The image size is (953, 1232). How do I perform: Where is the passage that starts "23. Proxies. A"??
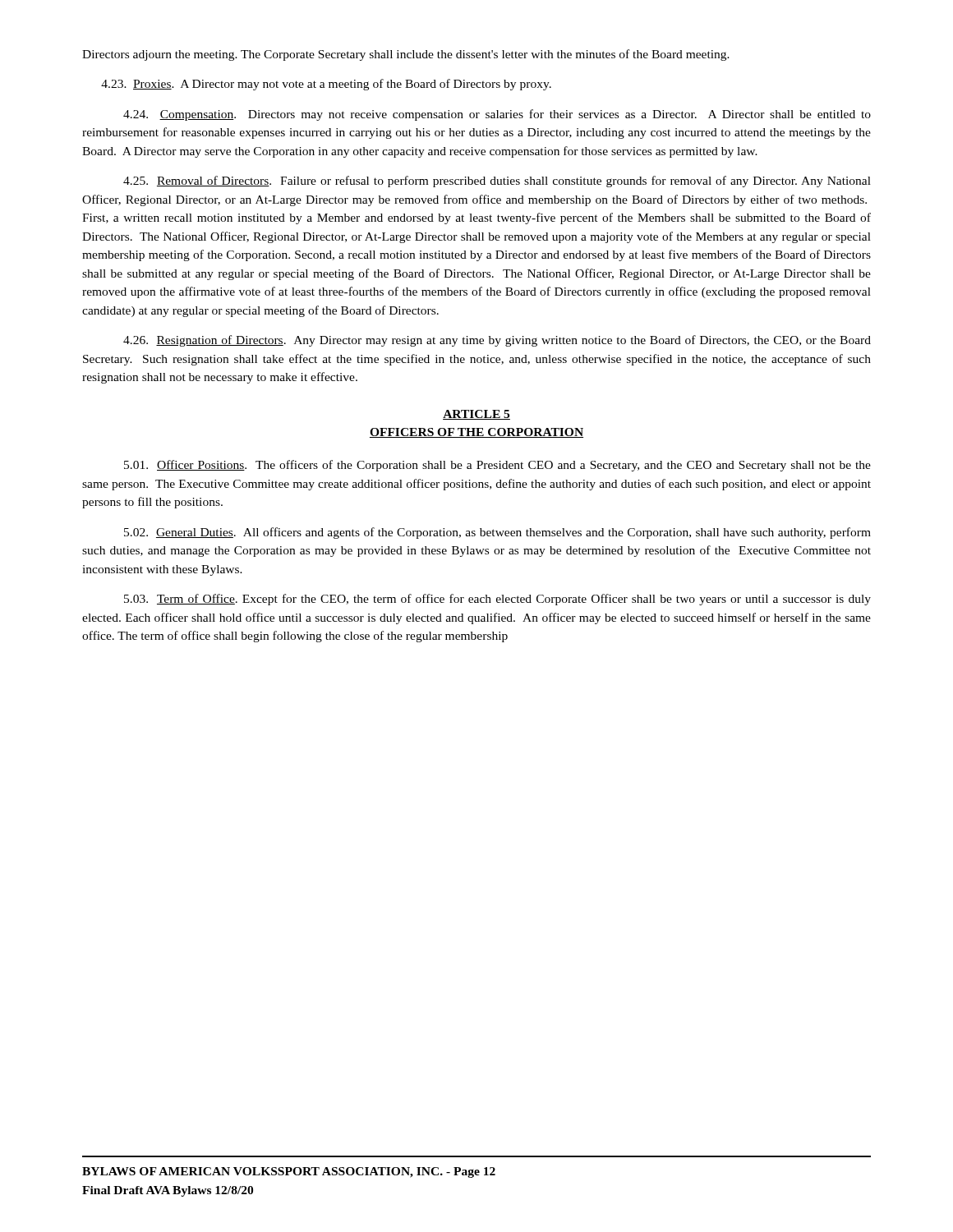[317, 84]
